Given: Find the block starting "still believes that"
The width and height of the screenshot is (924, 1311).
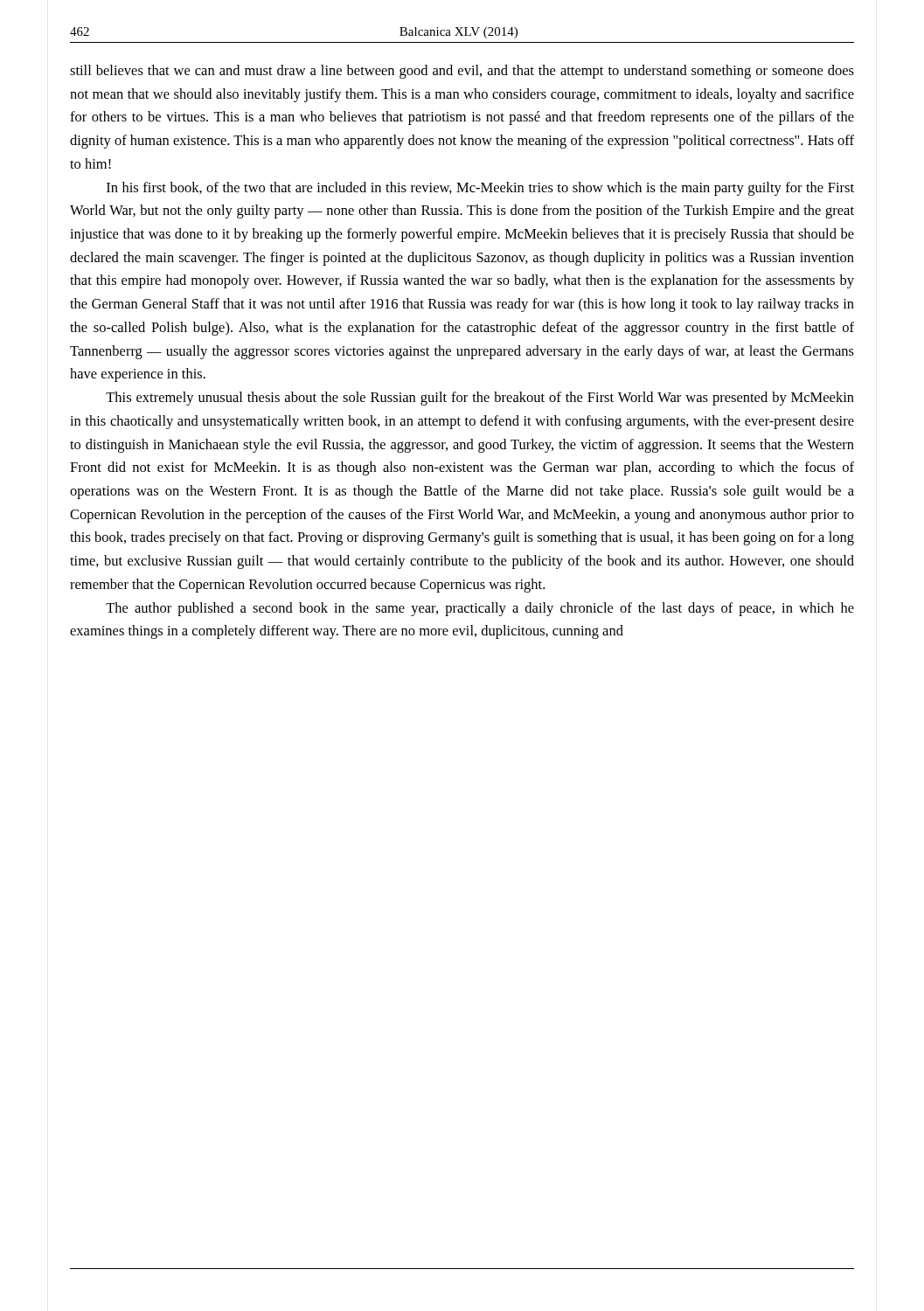Looking at the screenshot, I should [462, 118].
